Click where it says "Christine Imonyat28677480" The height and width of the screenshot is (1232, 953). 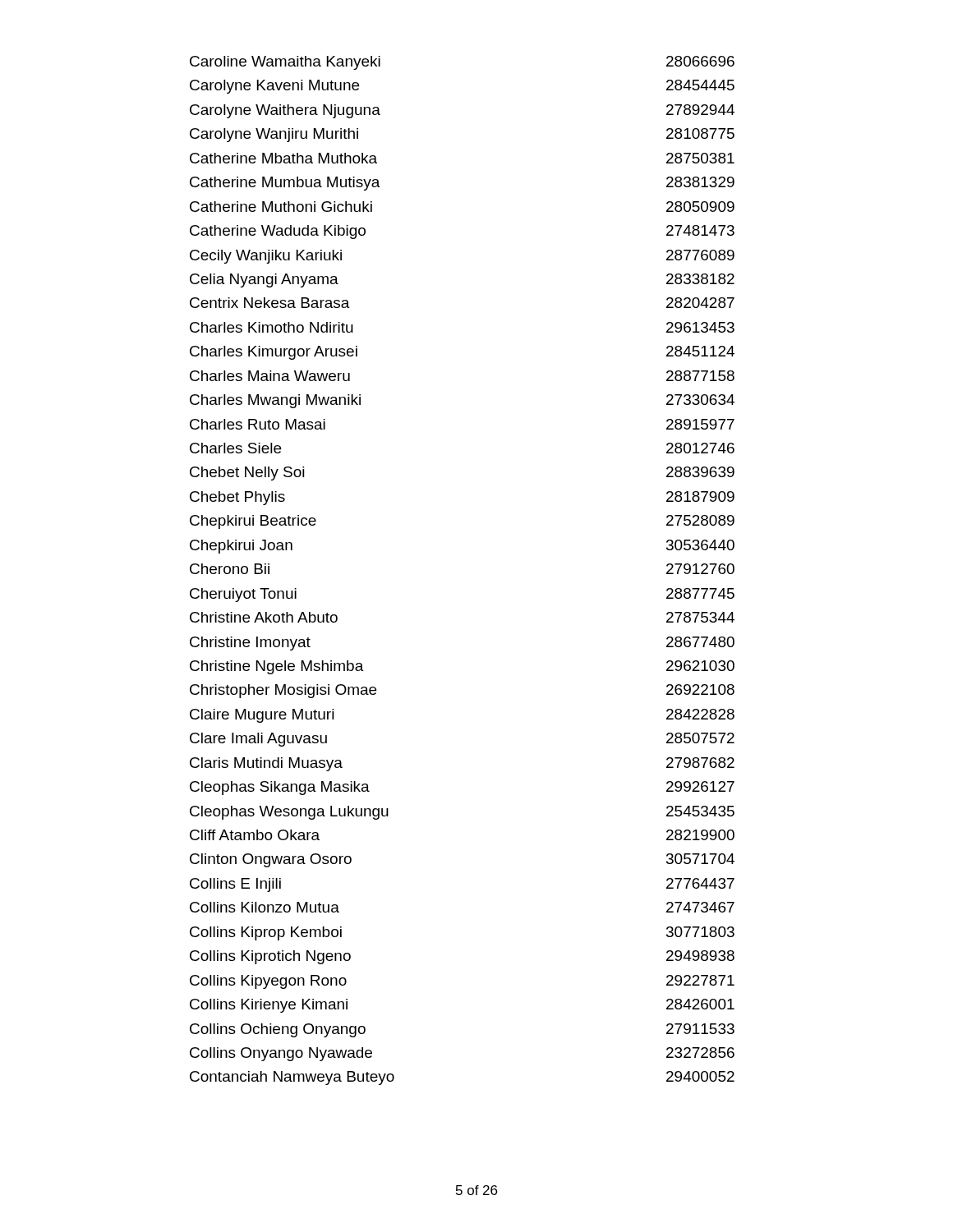[x=246, y=644]
